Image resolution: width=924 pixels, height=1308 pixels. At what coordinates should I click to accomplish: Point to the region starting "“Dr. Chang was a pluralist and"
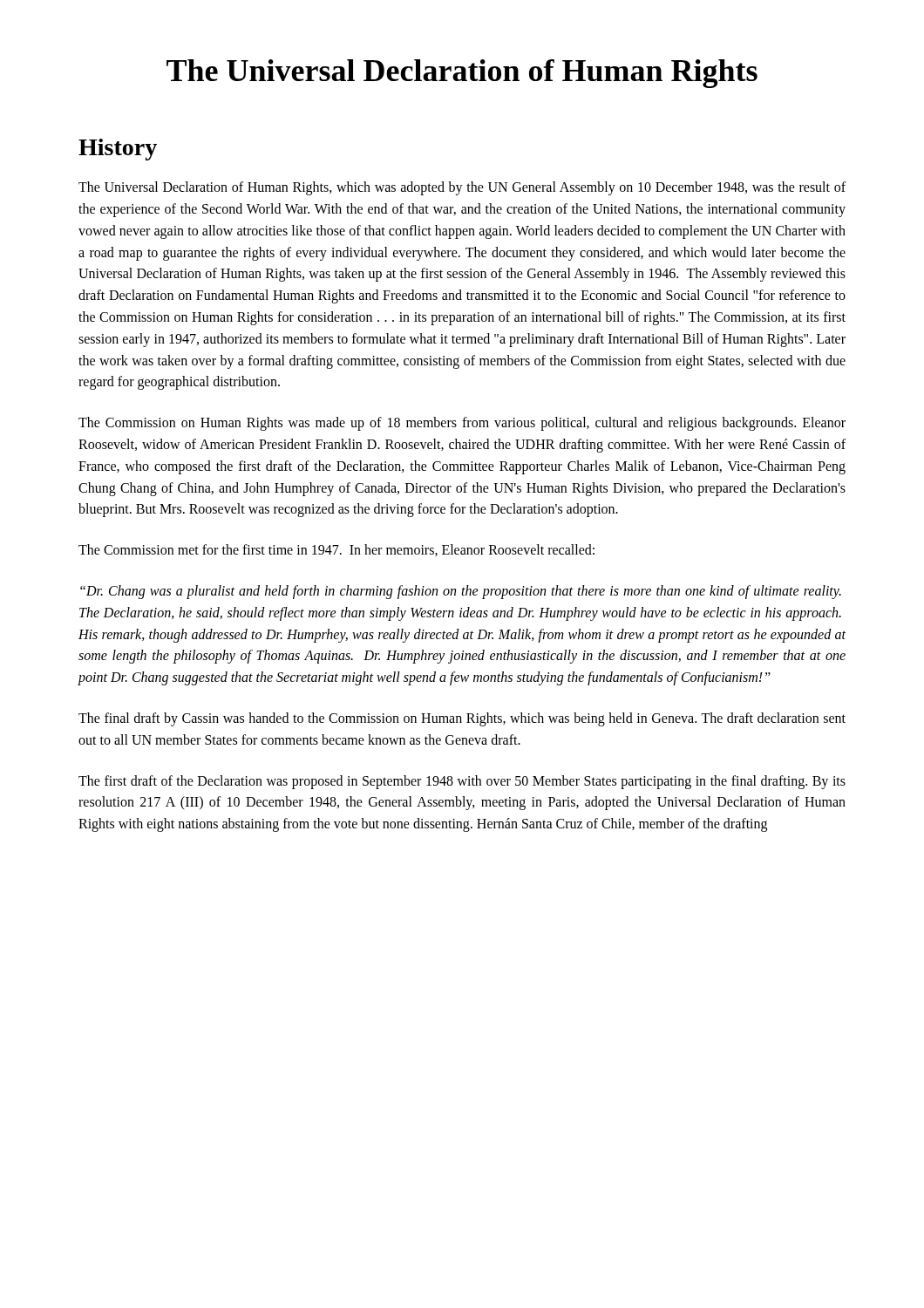pos(462,634)
